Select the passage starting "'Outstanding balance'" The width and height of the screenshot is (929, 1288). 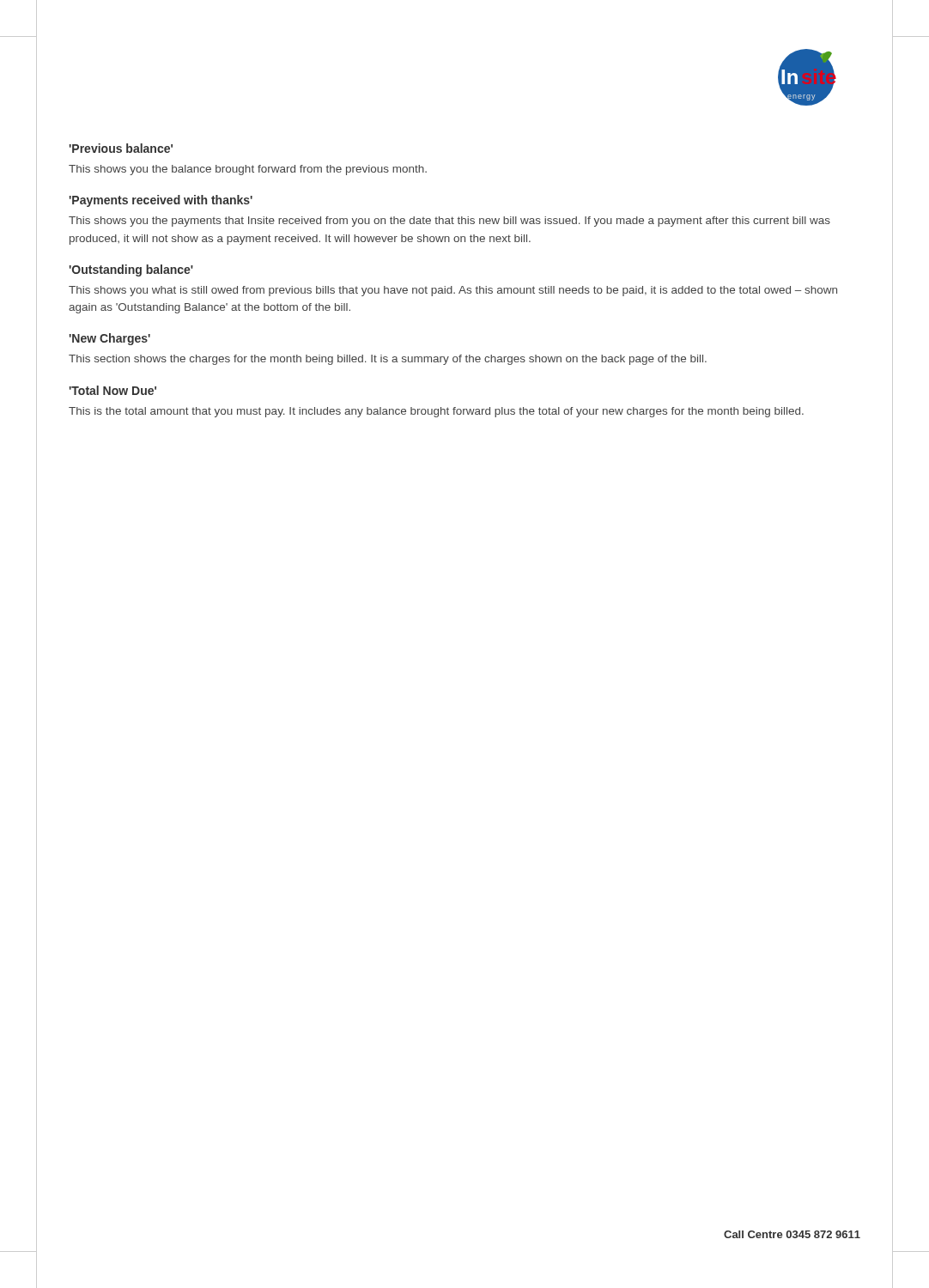pyautogui.click(x=131, y=269)
